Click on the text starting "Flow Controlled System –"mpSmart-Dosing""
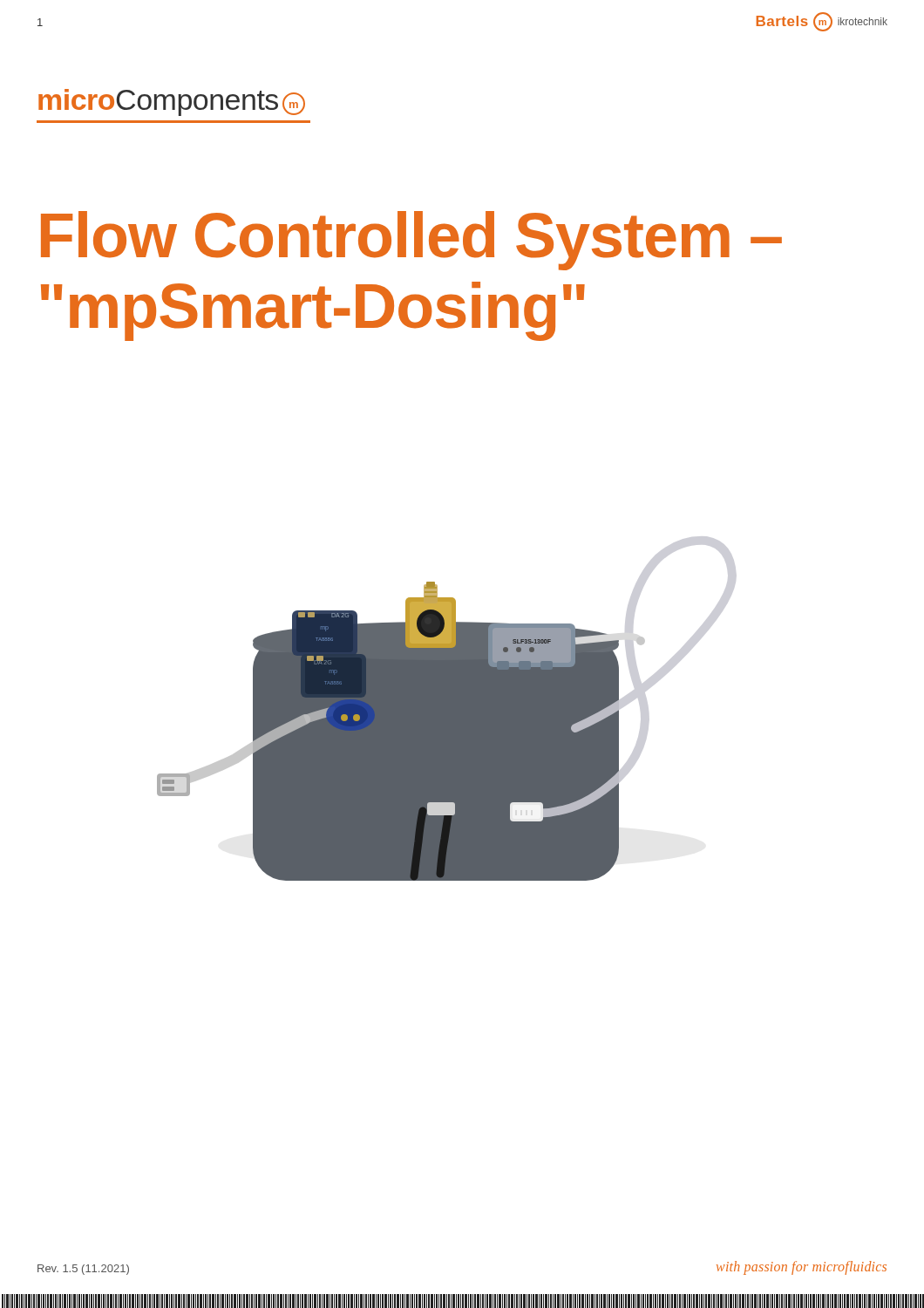924x1308 pixels. (x=462, y=271)
